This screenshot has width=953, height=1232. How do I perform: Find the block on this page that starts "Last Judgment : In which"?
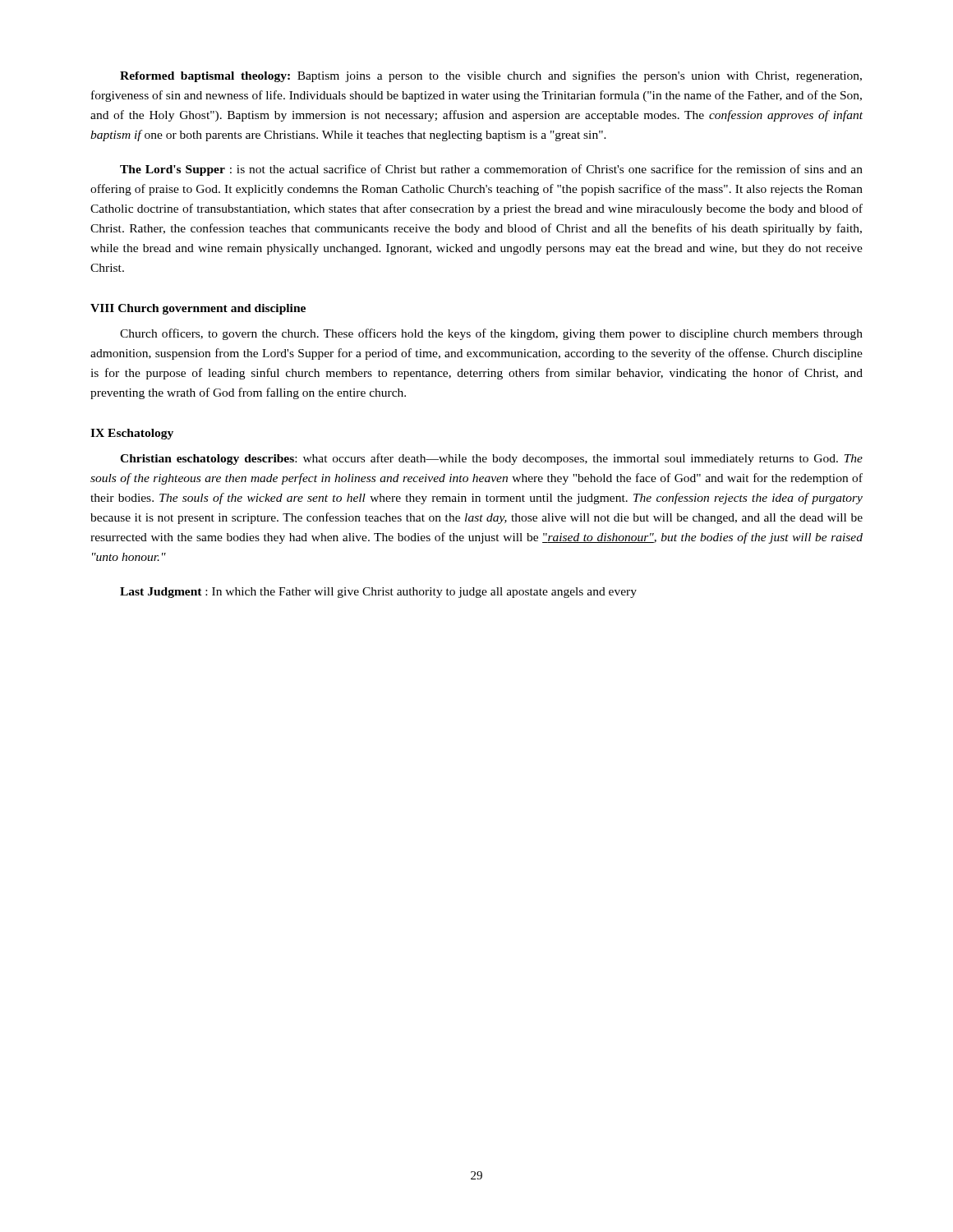476,592
